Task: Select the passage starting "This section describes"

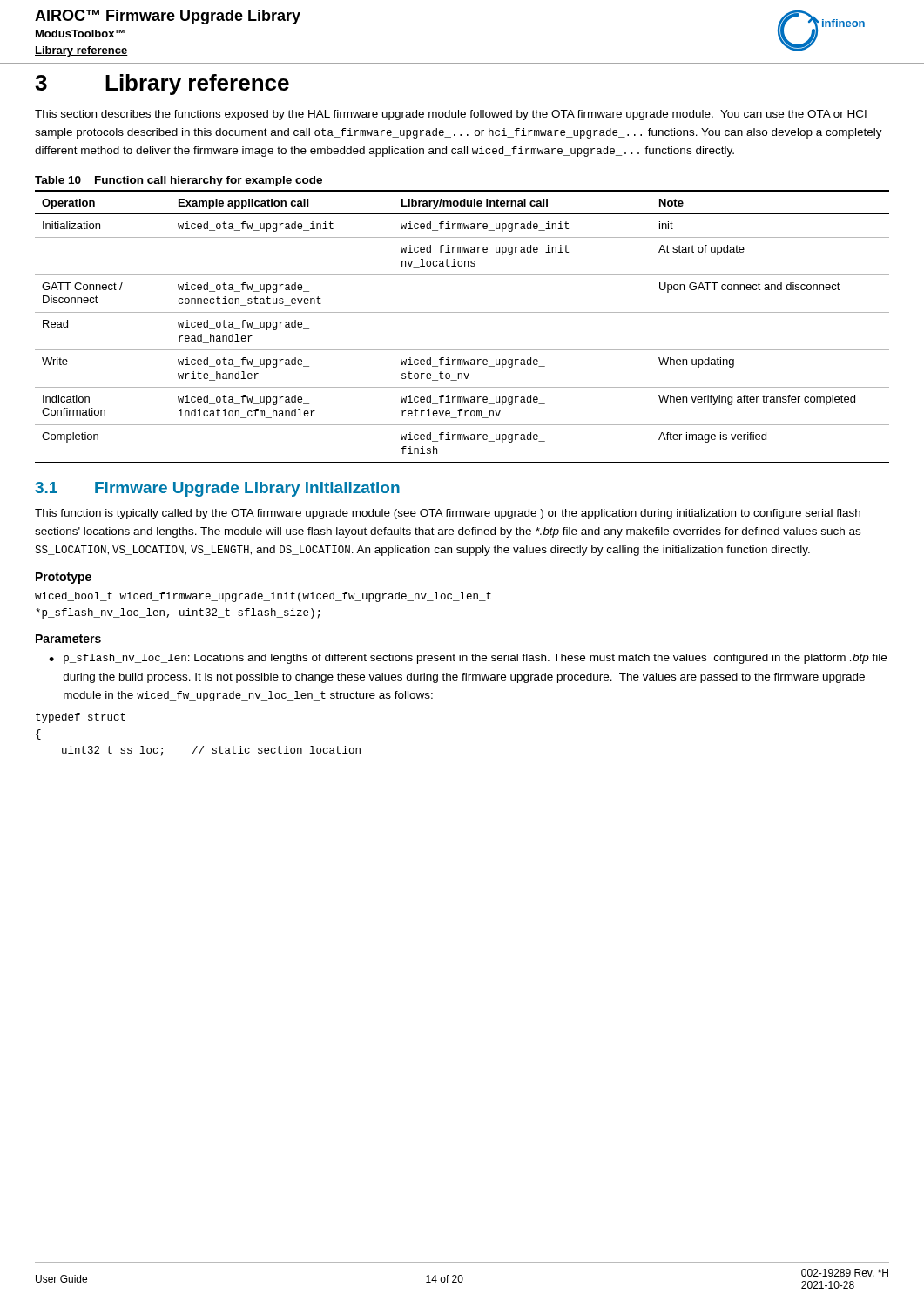Action: [458, 133]
